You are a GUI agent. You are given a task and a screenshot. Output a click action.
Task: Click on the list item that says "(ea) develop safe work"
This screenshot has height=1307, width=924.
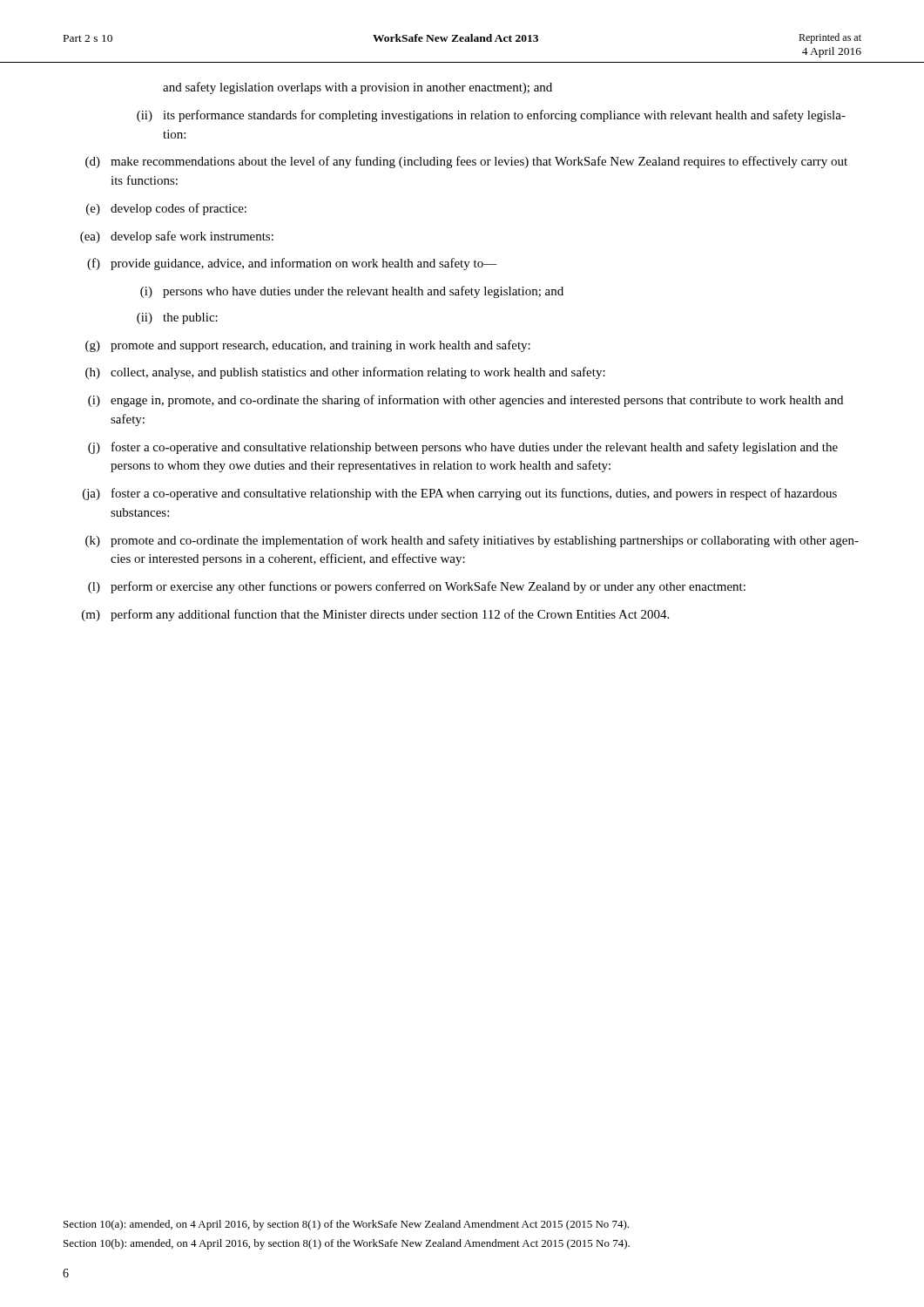pos(177,237)
